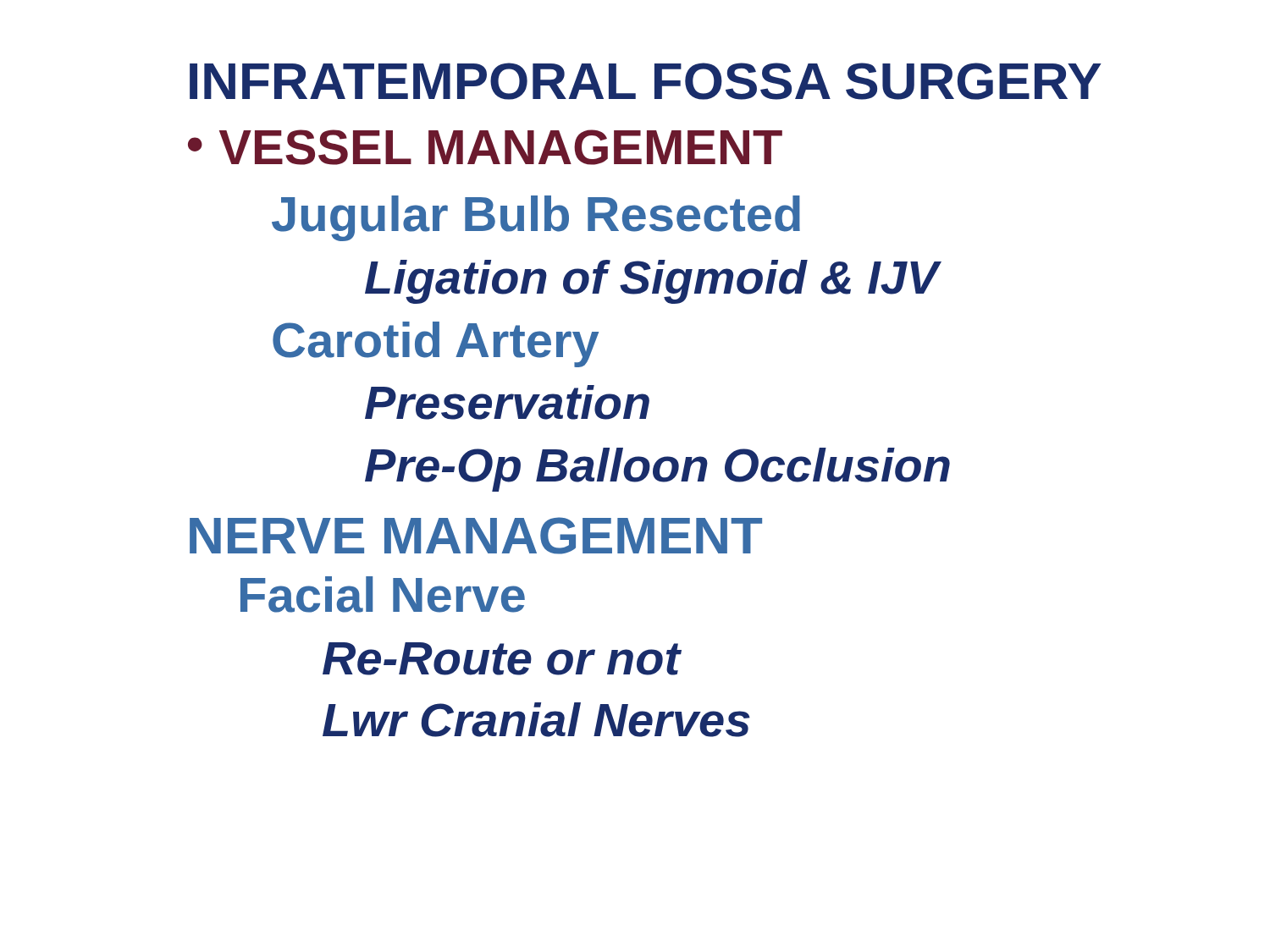Where does it say "Pre-Op Balloon Occlusion"?
The image size is (1270, 952).
(658, 465)
